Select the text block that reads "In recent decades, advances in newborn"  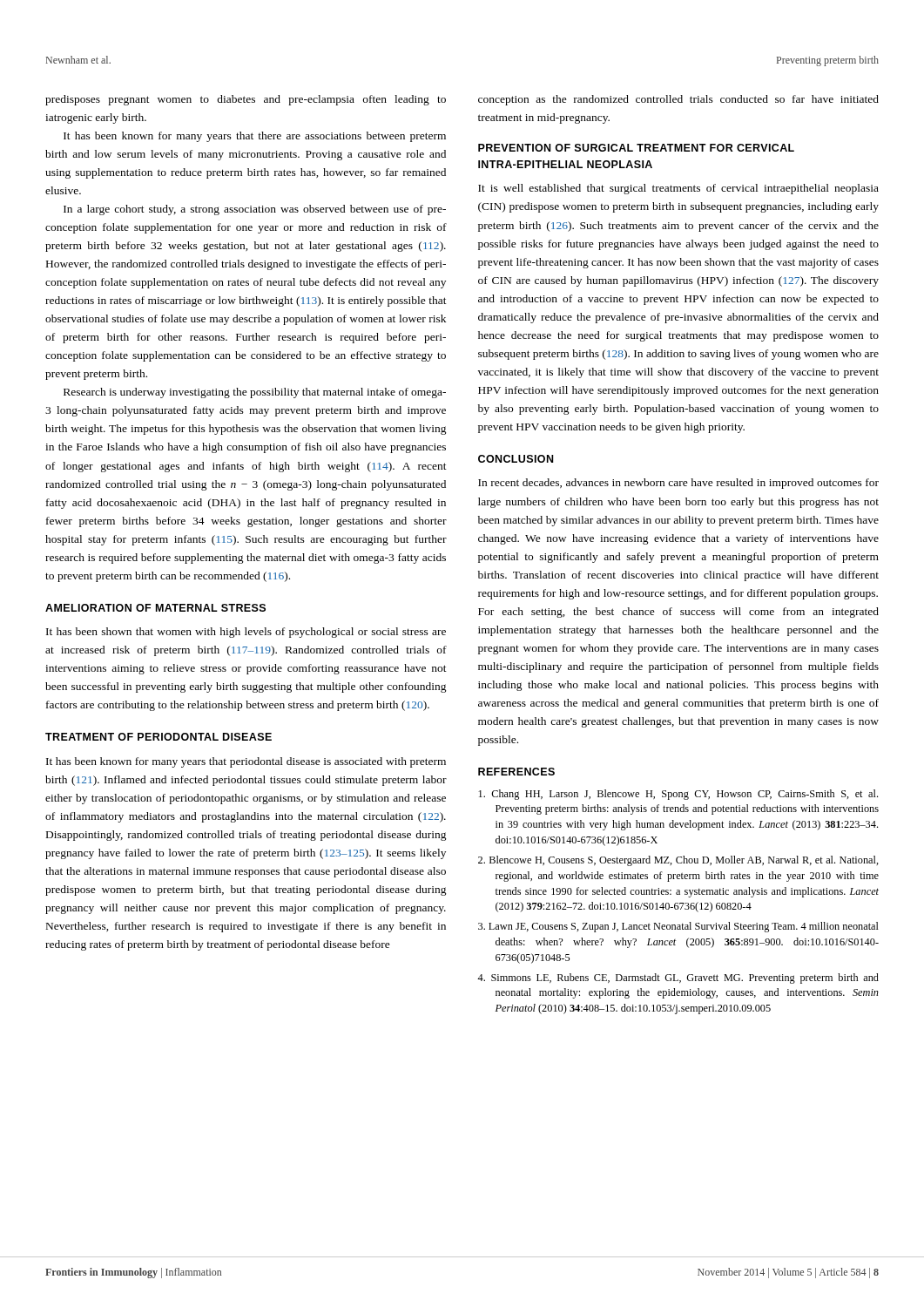(678, 611)
